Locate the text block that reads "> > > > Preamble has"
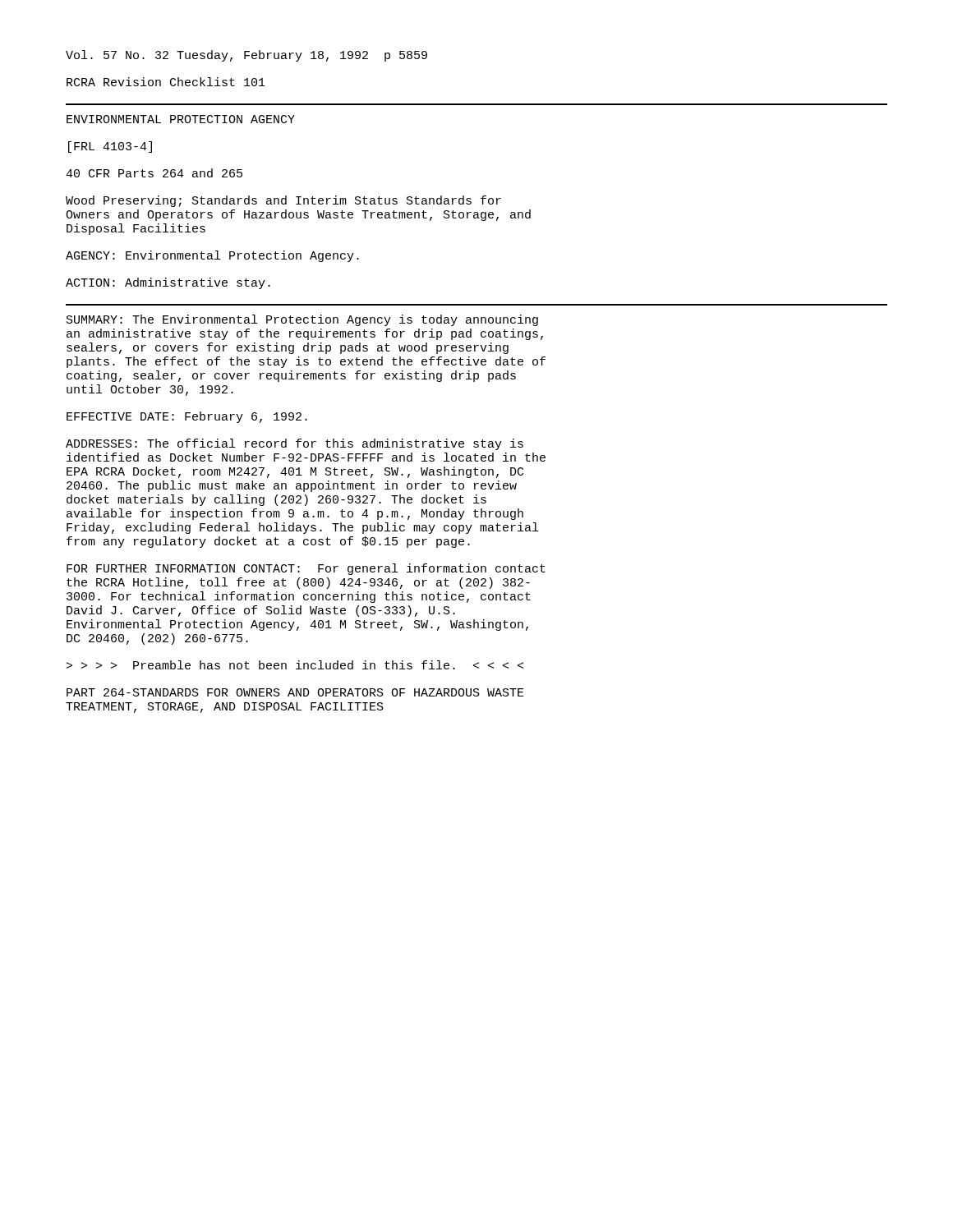 [x=295, y=667]
